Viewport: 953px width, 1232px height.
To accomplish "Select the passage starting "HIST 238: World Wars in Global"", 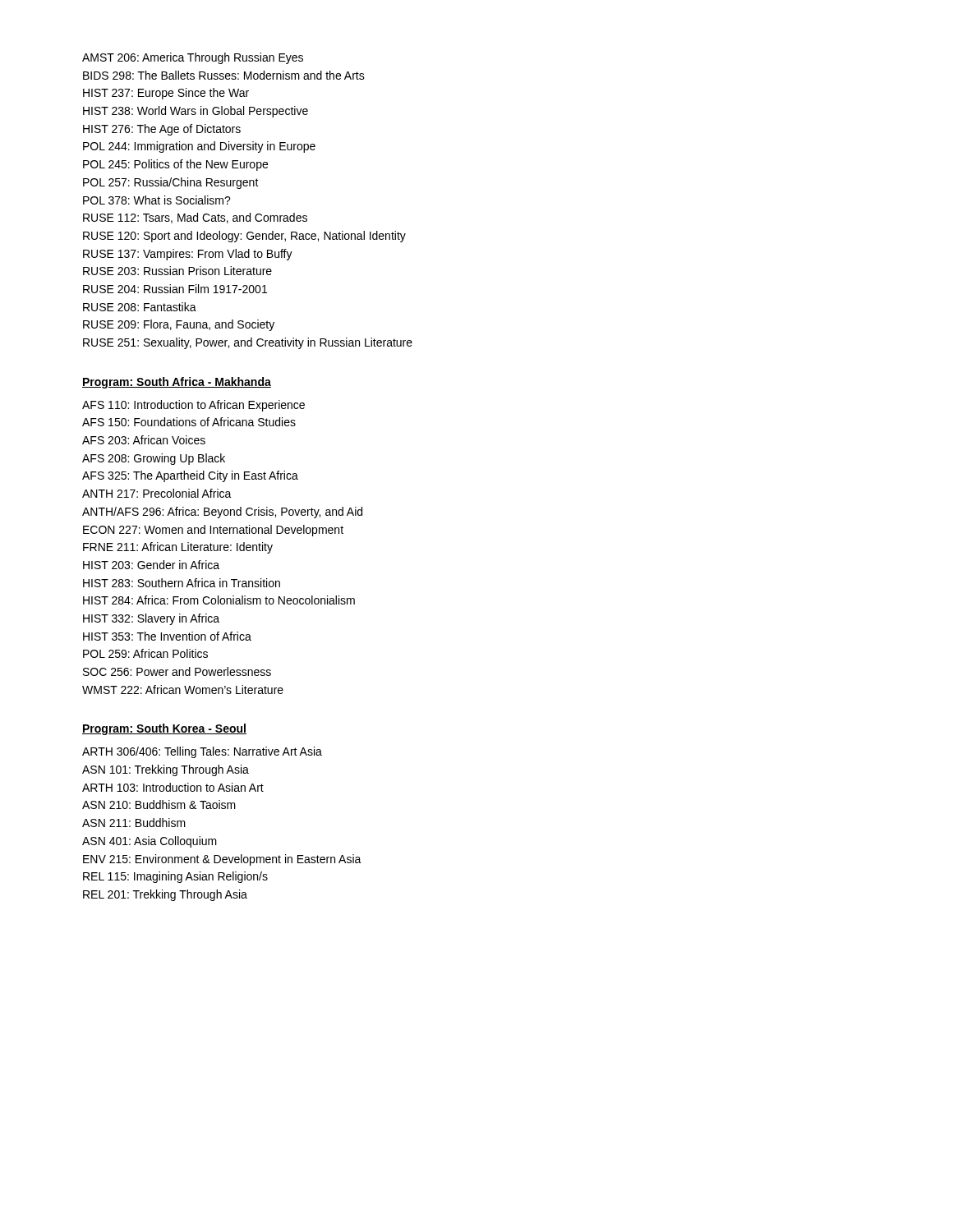I will [x=195, y=111].
